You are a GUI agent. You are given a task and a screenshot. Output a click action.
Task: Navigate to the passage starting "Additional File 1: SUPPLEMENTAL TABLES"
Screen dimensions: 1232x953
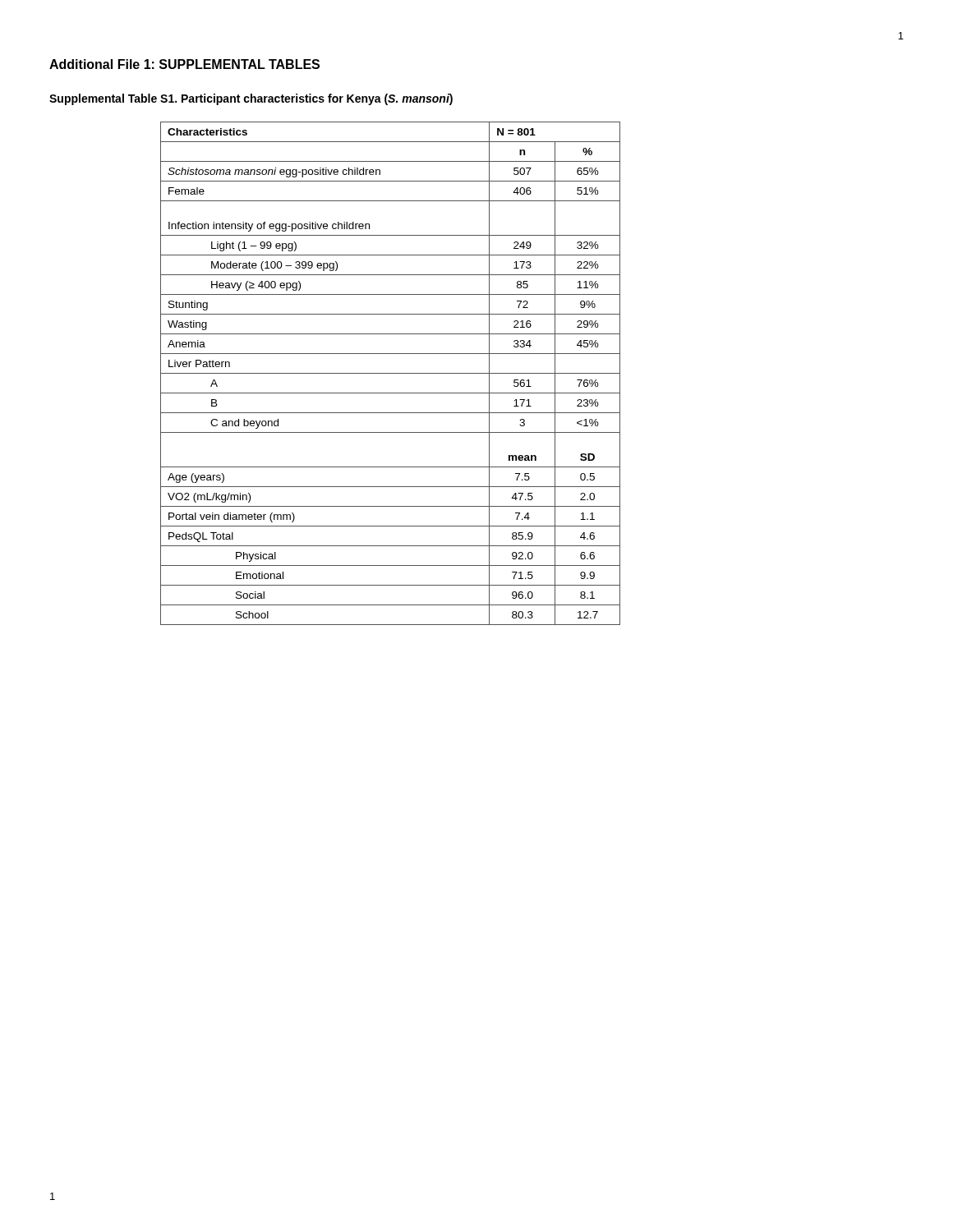tap(185, 64)
